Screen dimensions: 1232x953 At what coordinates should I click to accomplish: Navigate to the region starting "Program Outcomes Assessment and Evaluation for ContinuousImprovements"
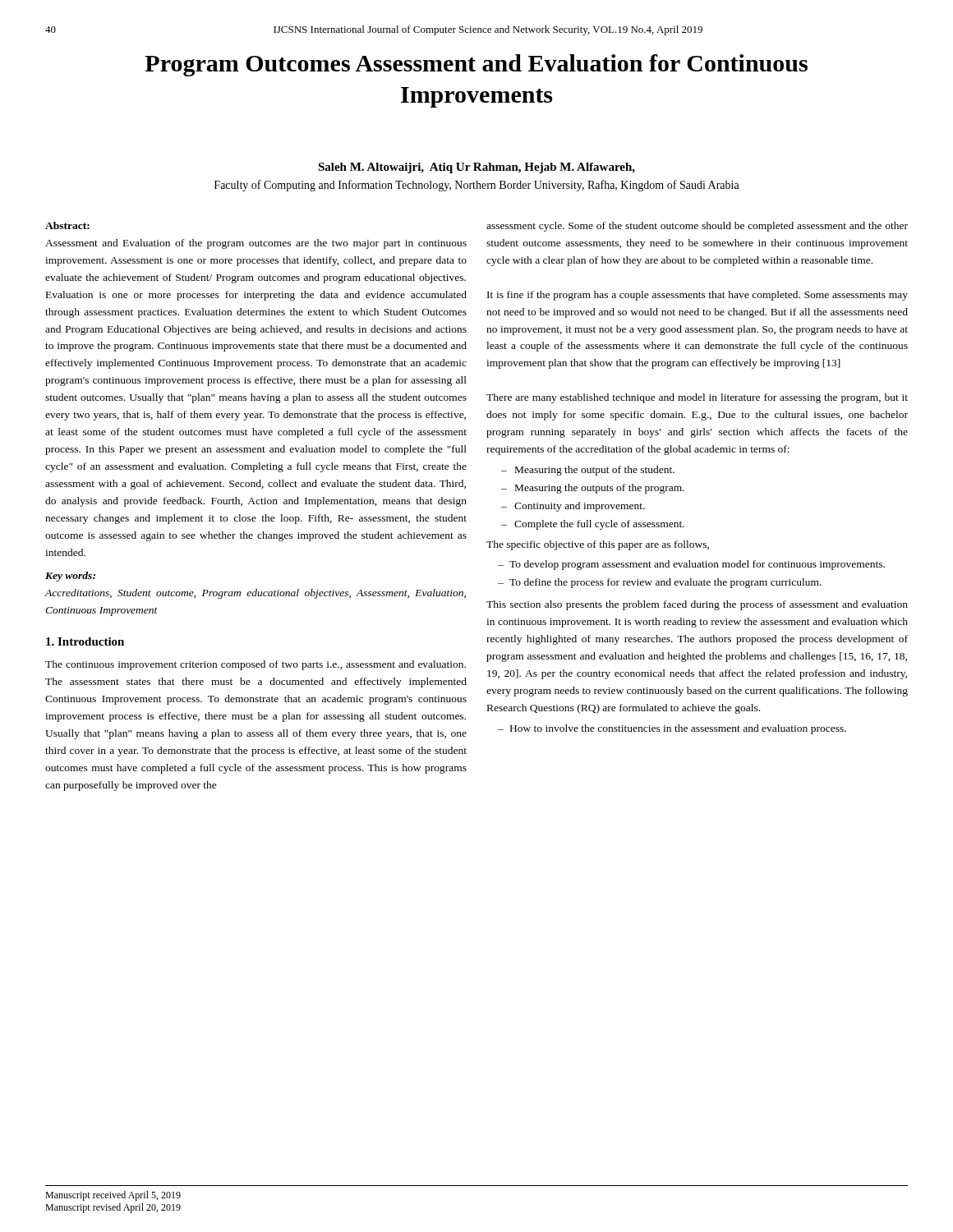click(476, 78)
